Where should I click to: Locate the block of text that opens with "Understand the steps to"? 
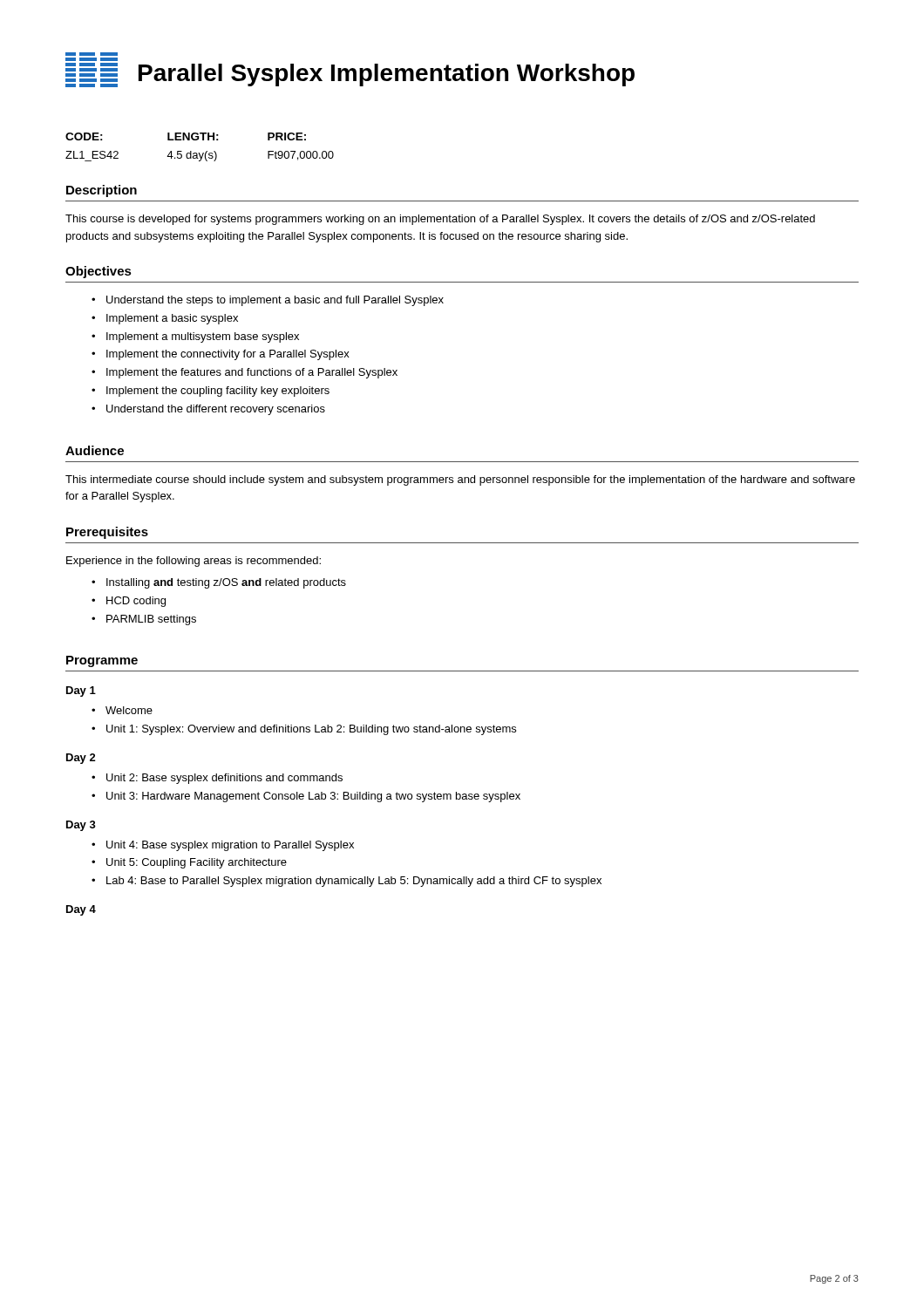(275, 300)
